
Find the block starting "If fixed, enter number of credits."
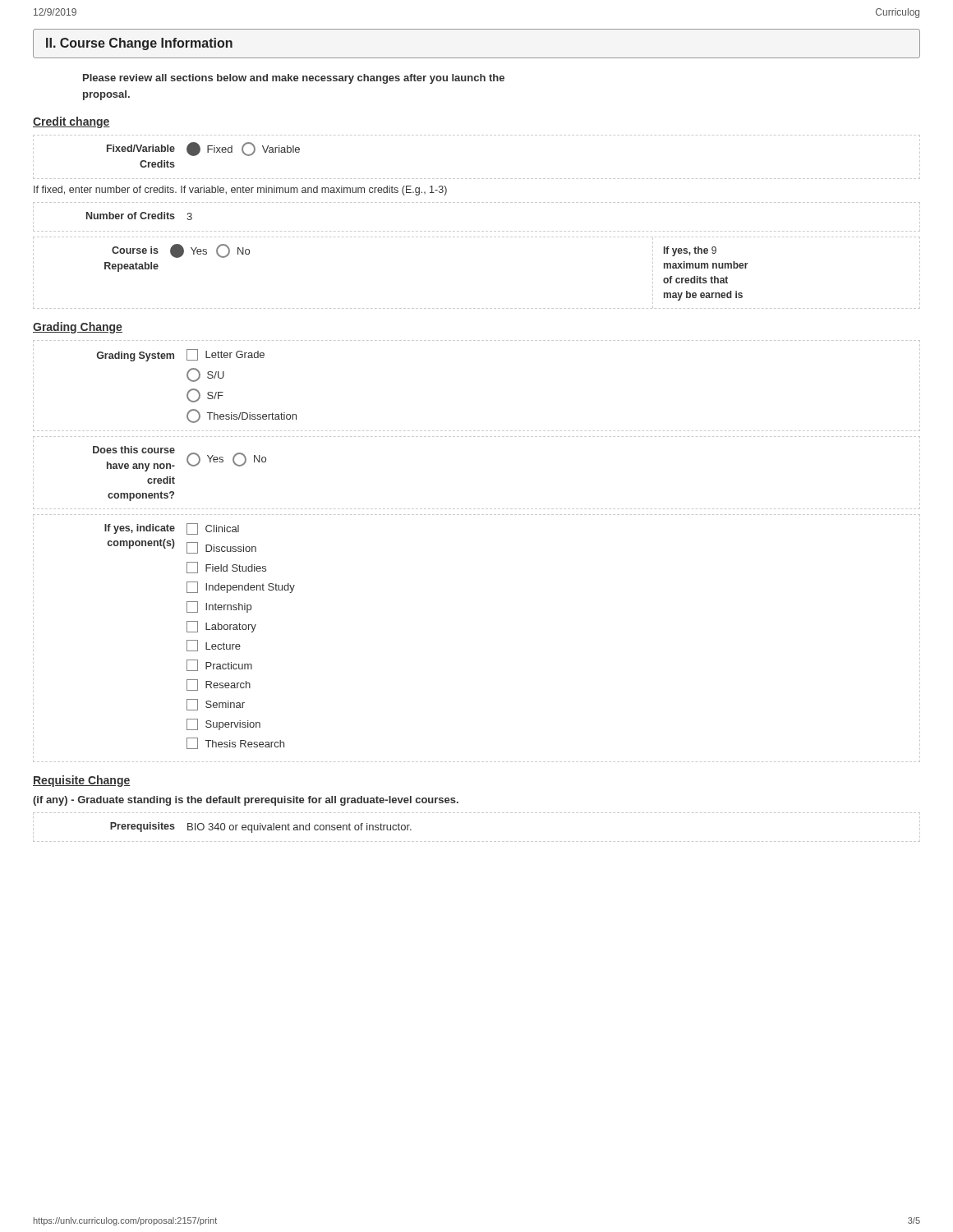(240, 189)
